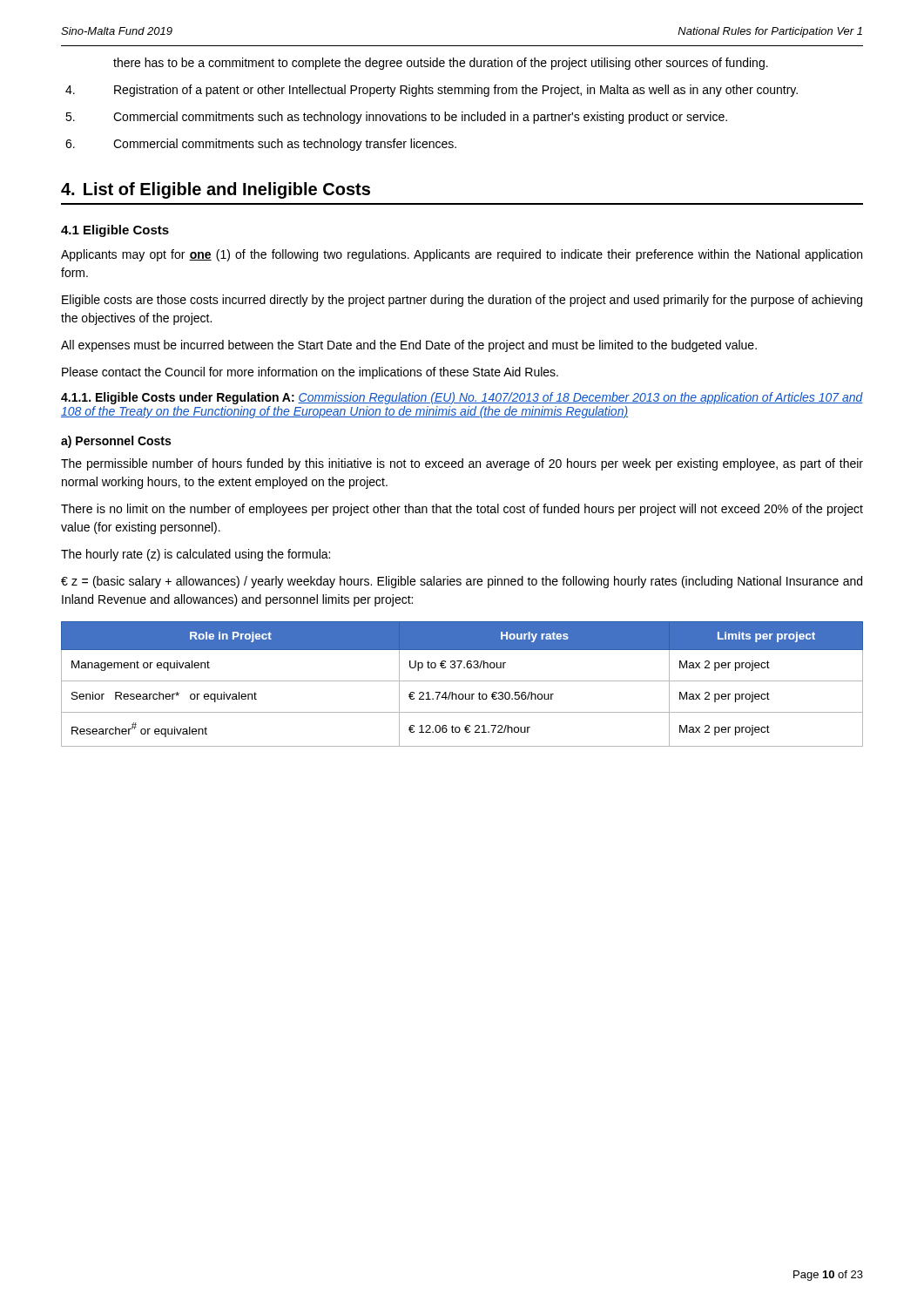Find "4.List of Eligible and Ineligible Costs" on this page
This screenshot has width=924, height=1307.
216,189
